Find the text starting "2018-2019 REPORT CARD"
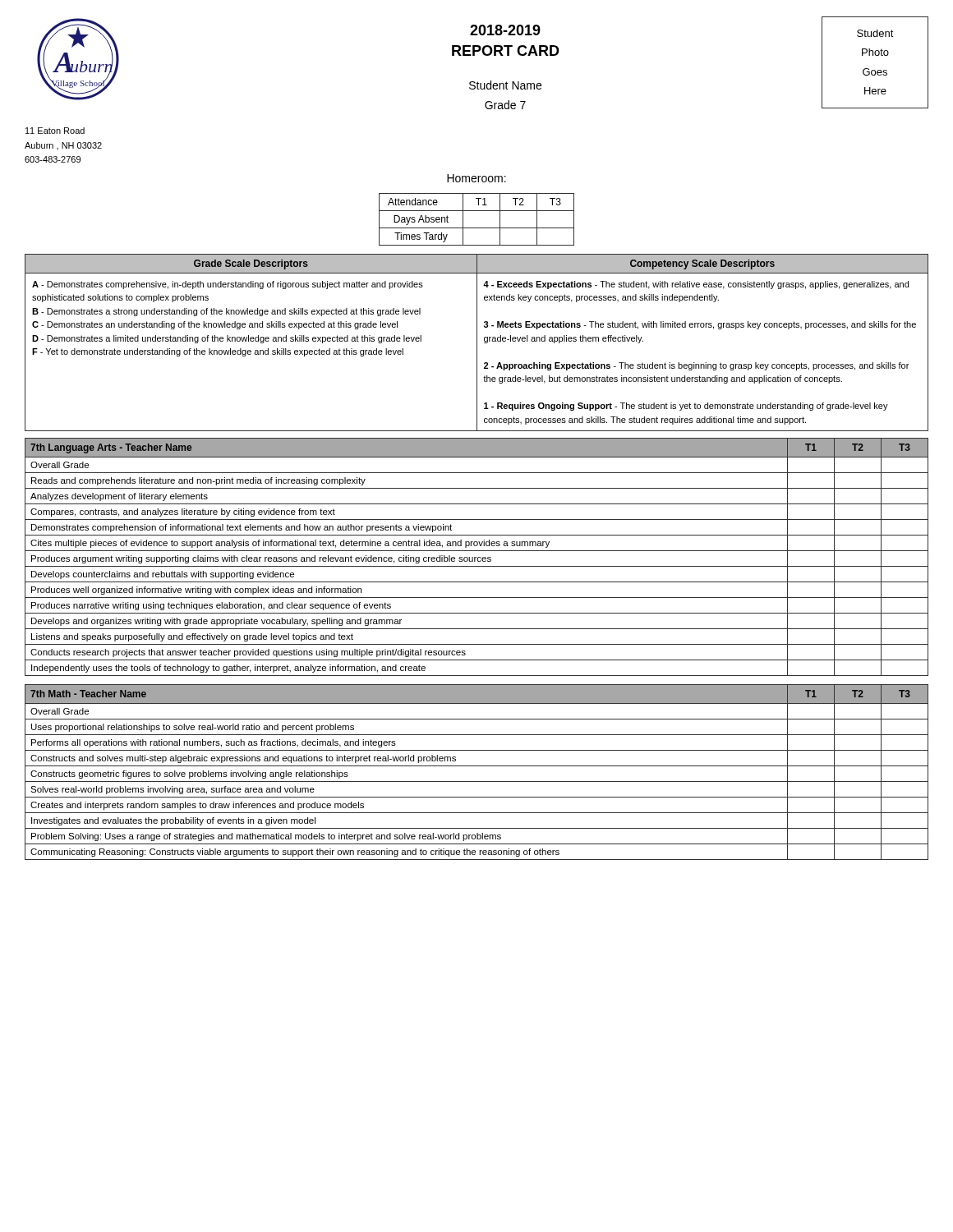 505,41
